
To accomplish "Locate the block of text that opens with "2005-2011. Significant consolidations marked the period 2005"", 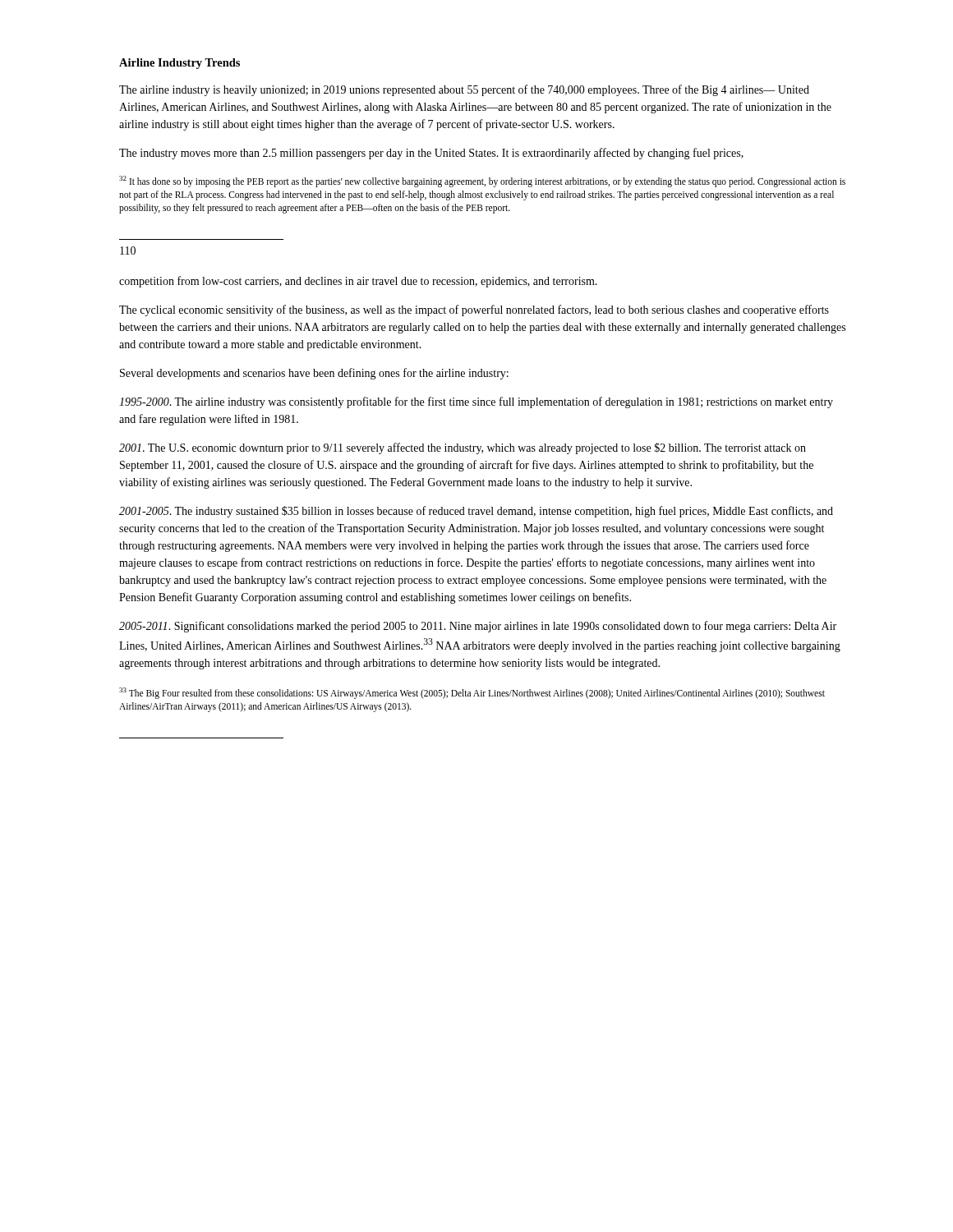I will click(480, 645).
